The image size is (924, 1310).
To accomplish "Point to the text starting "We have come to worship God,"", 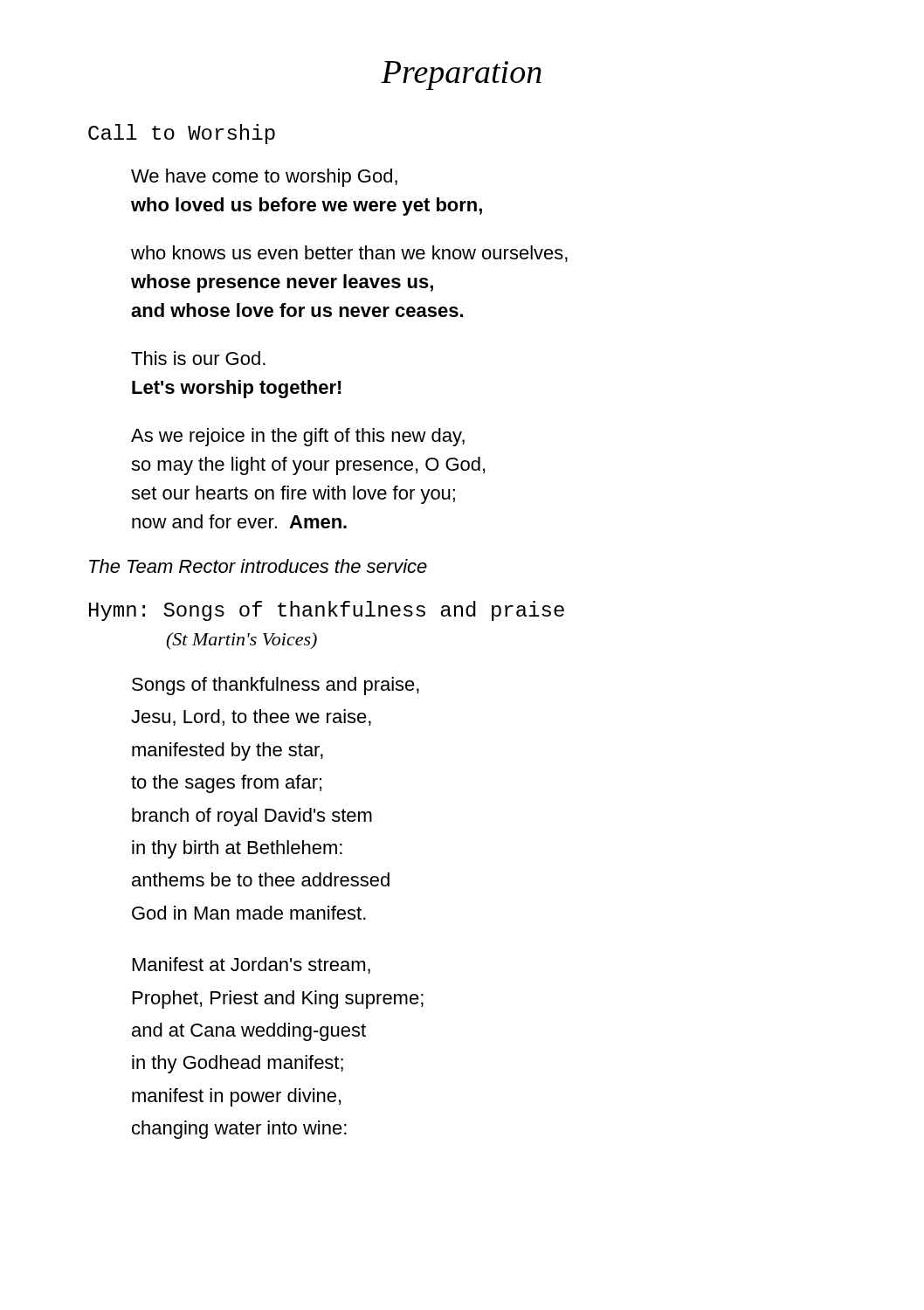I will (307, 190).
